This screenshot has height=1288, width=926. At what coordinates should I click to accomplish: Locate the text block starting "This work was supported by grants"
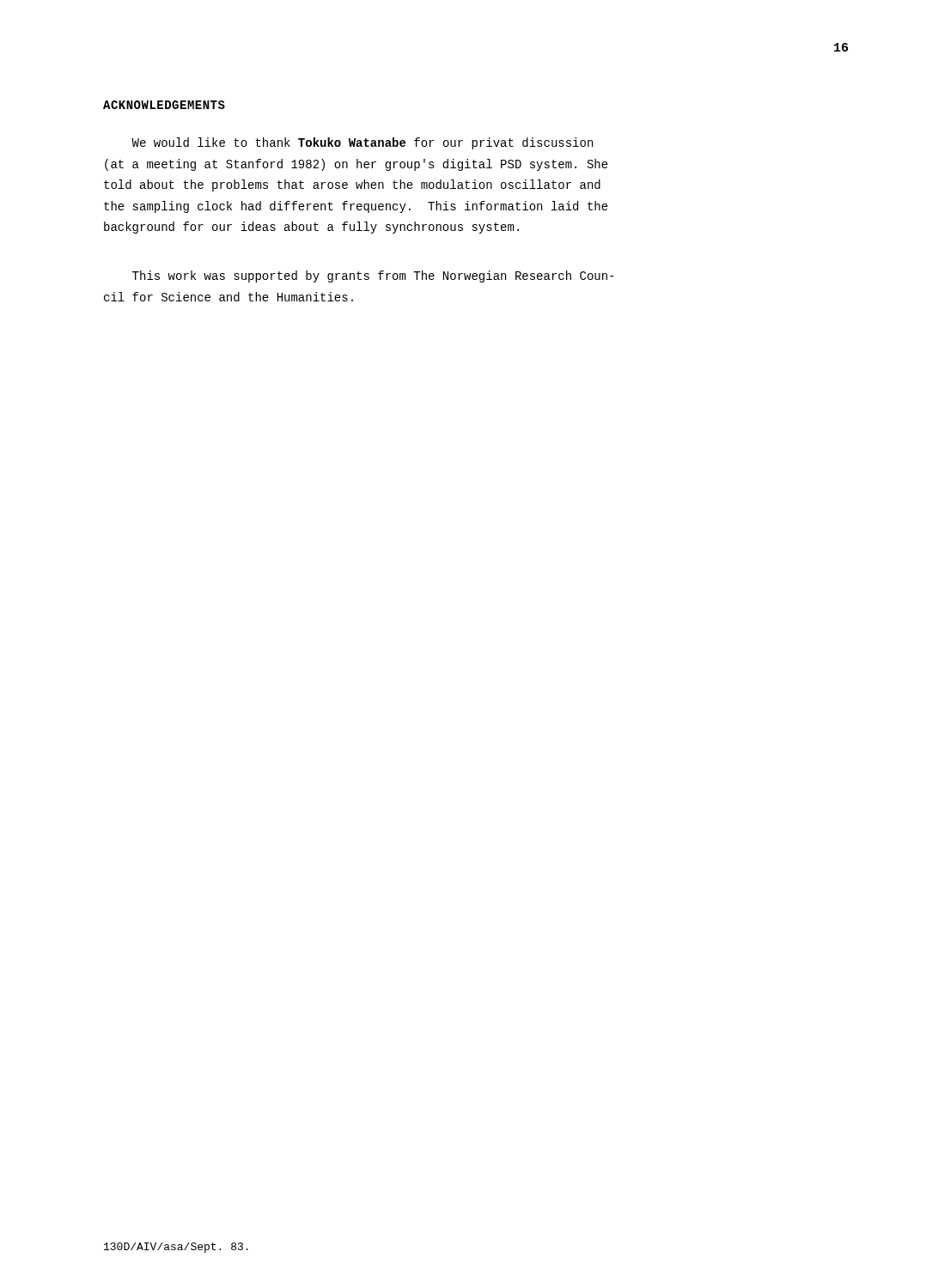coord(359,287)
